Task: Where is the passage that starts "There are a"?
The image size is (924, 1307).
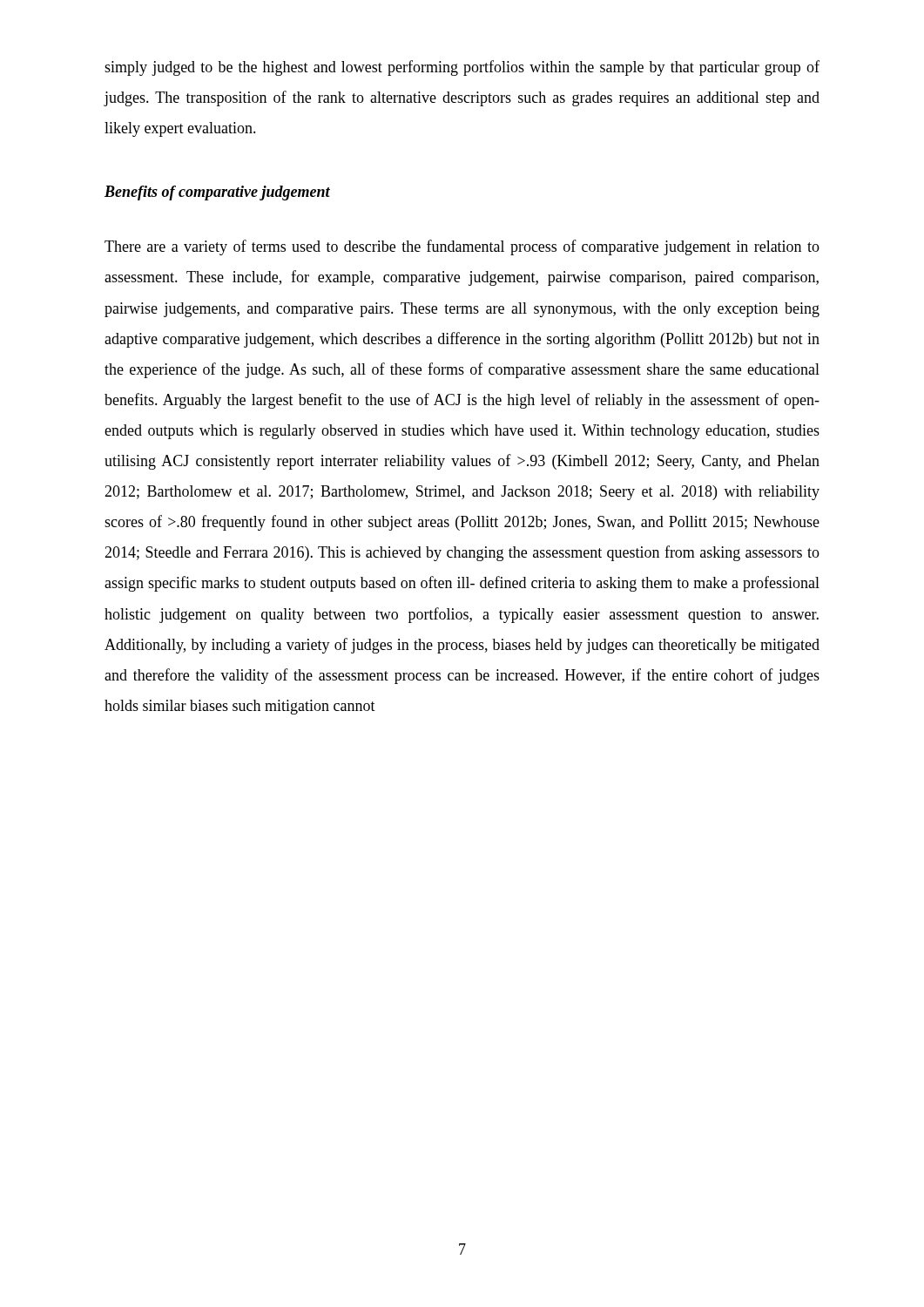Action: pyautogui.click(x=462, y=476)
